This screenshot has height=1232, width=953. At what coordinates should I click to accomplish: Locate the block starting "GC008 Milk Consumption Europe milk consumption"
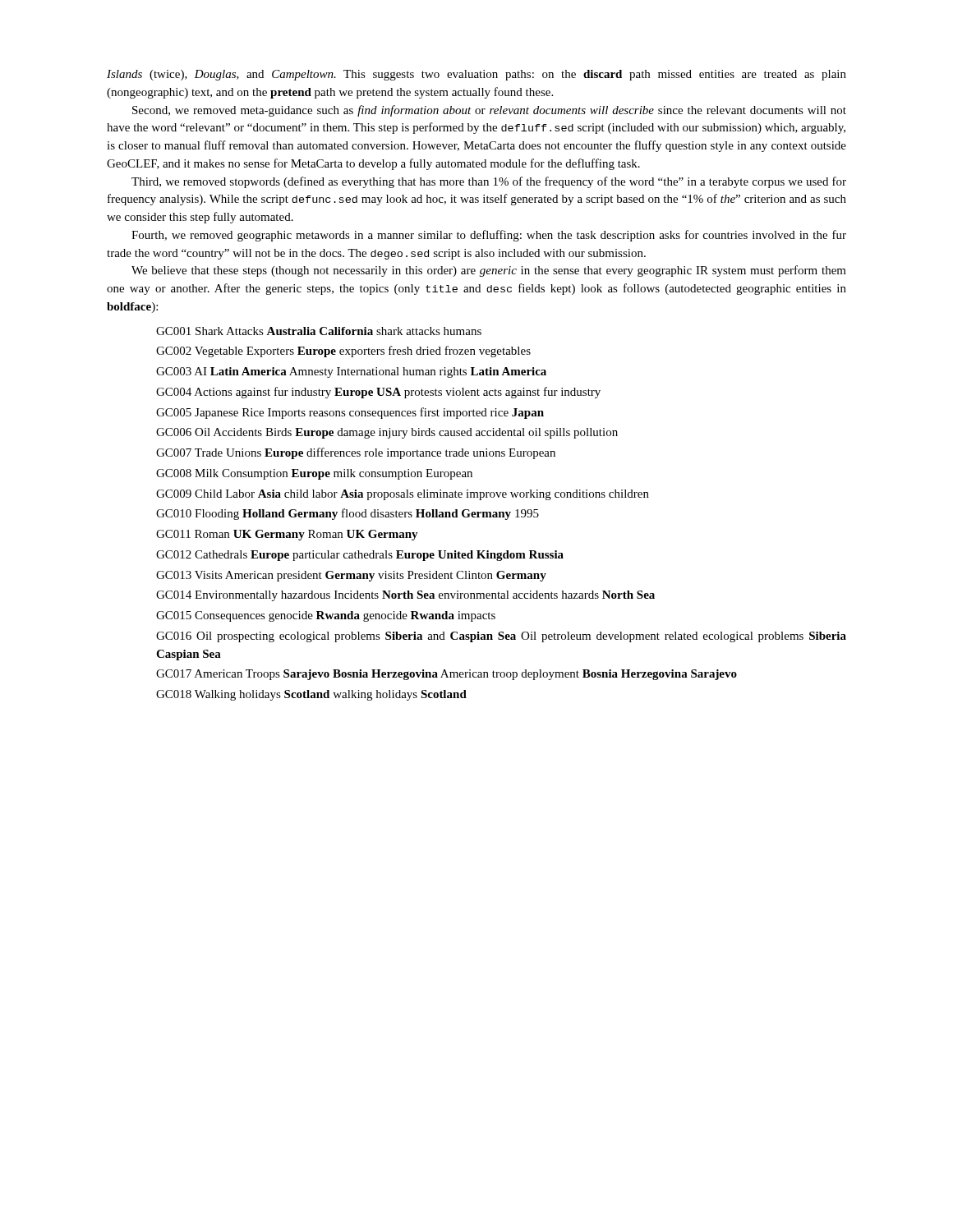click(314, 473)
